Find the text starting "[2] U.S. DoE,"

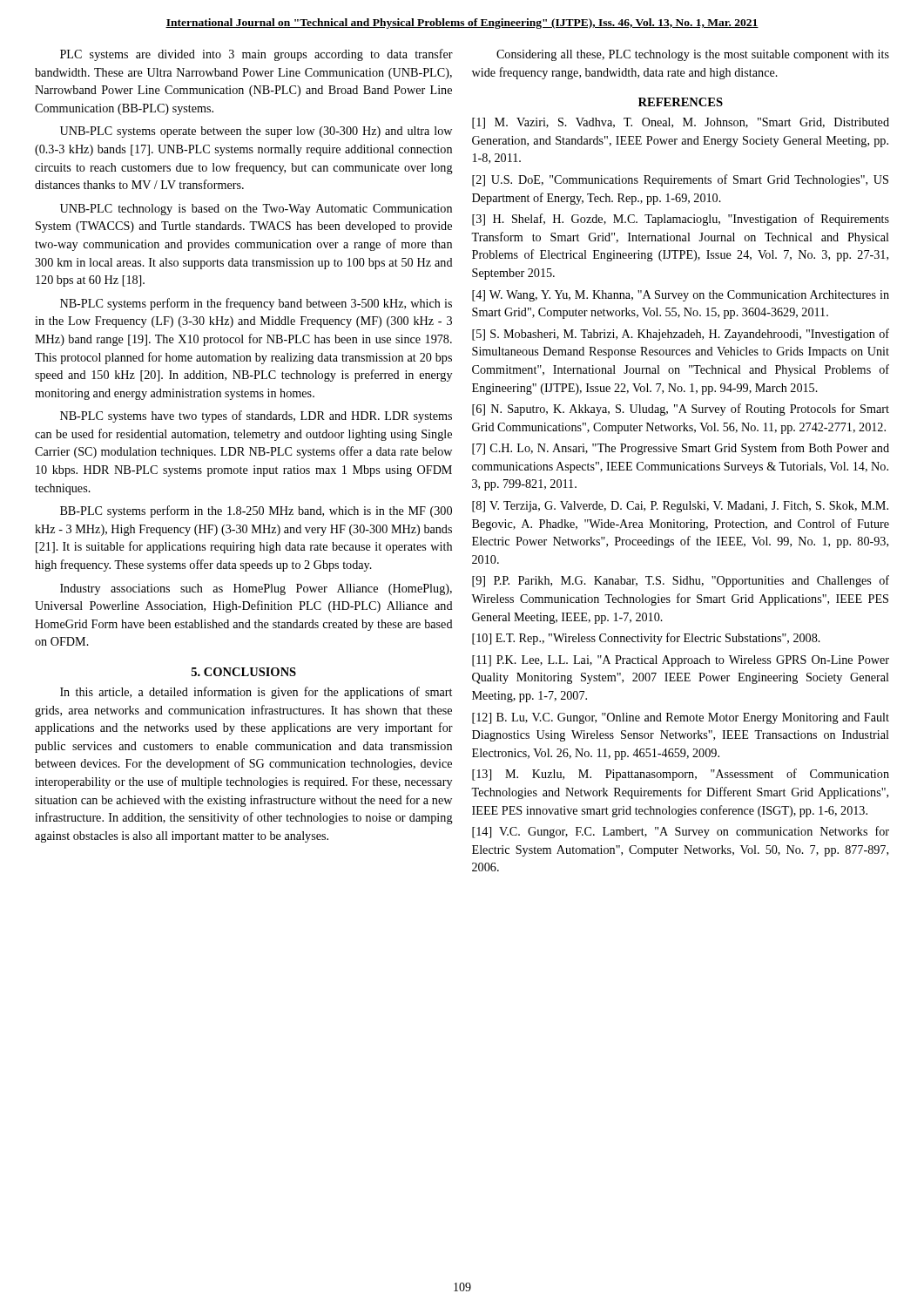pos(680,188)
